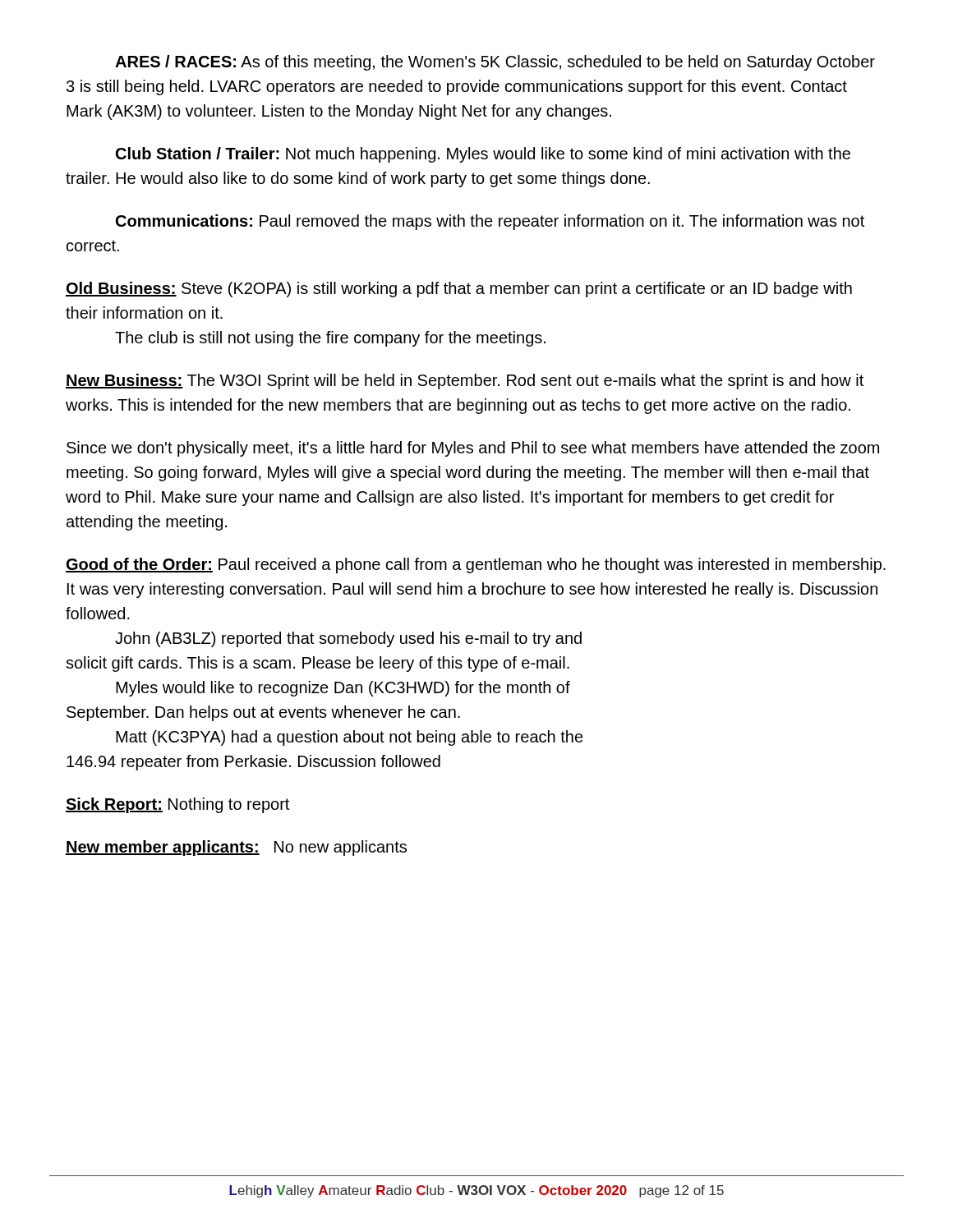This screenshot has width=953, height=1232.
Task: Select the passage starting "Communications: Paul removed the maps with the"
Action: (465, 233)
